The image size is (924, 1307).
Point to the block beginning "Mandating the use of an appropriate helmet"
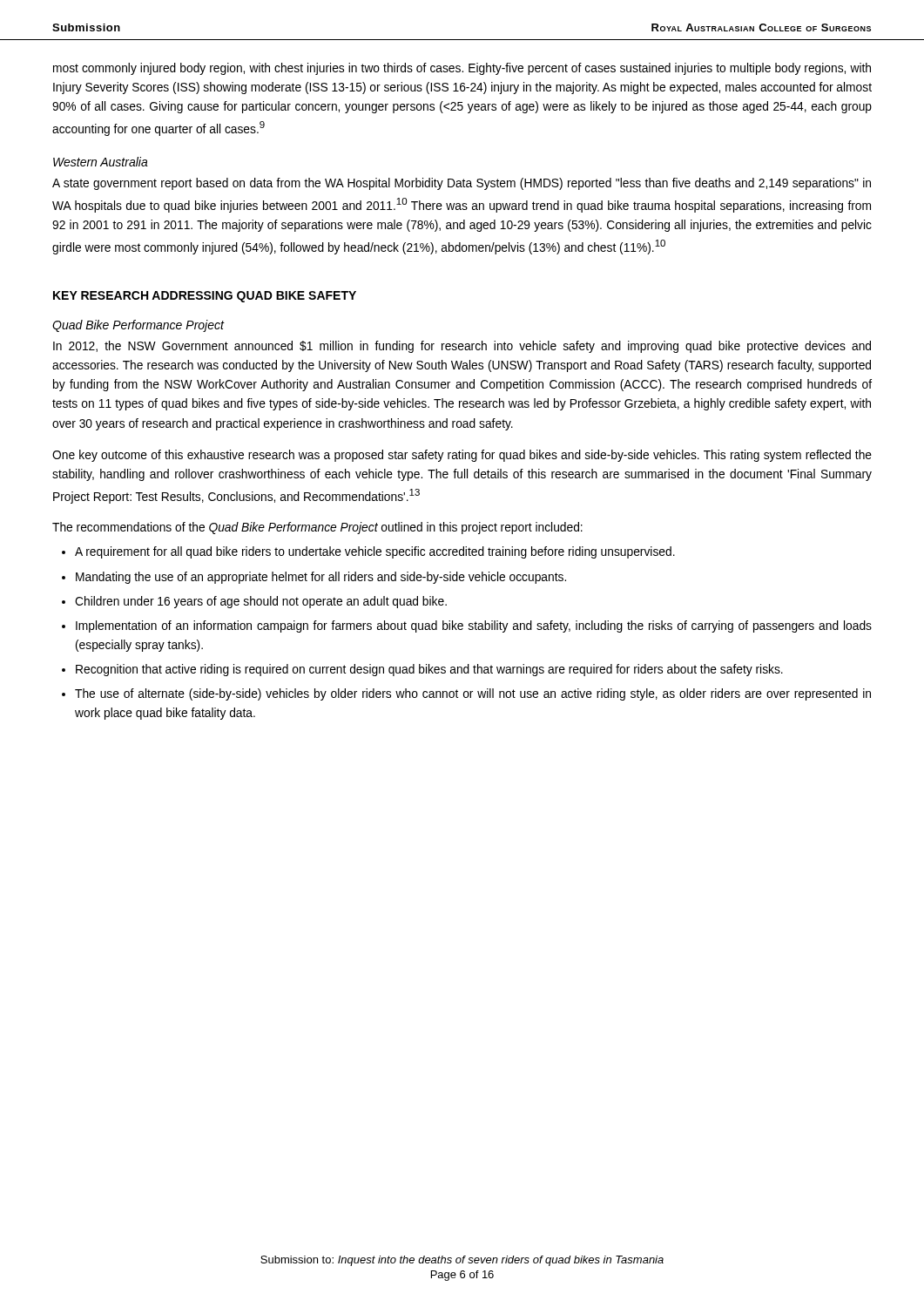tap(321, 577)
